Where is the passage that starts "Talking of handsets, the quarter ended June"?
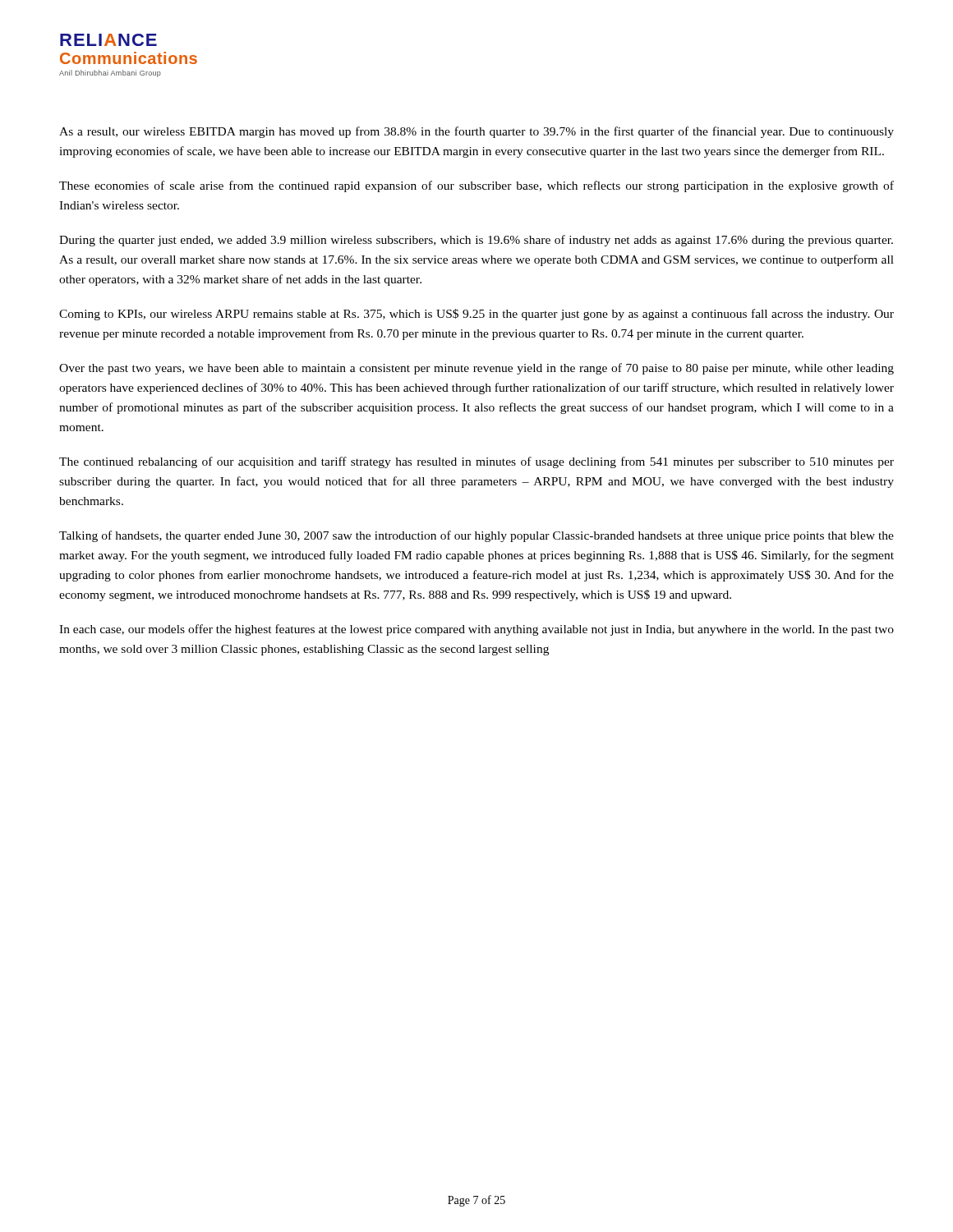The image size is (953, 1232). click(x=476, y=565)
